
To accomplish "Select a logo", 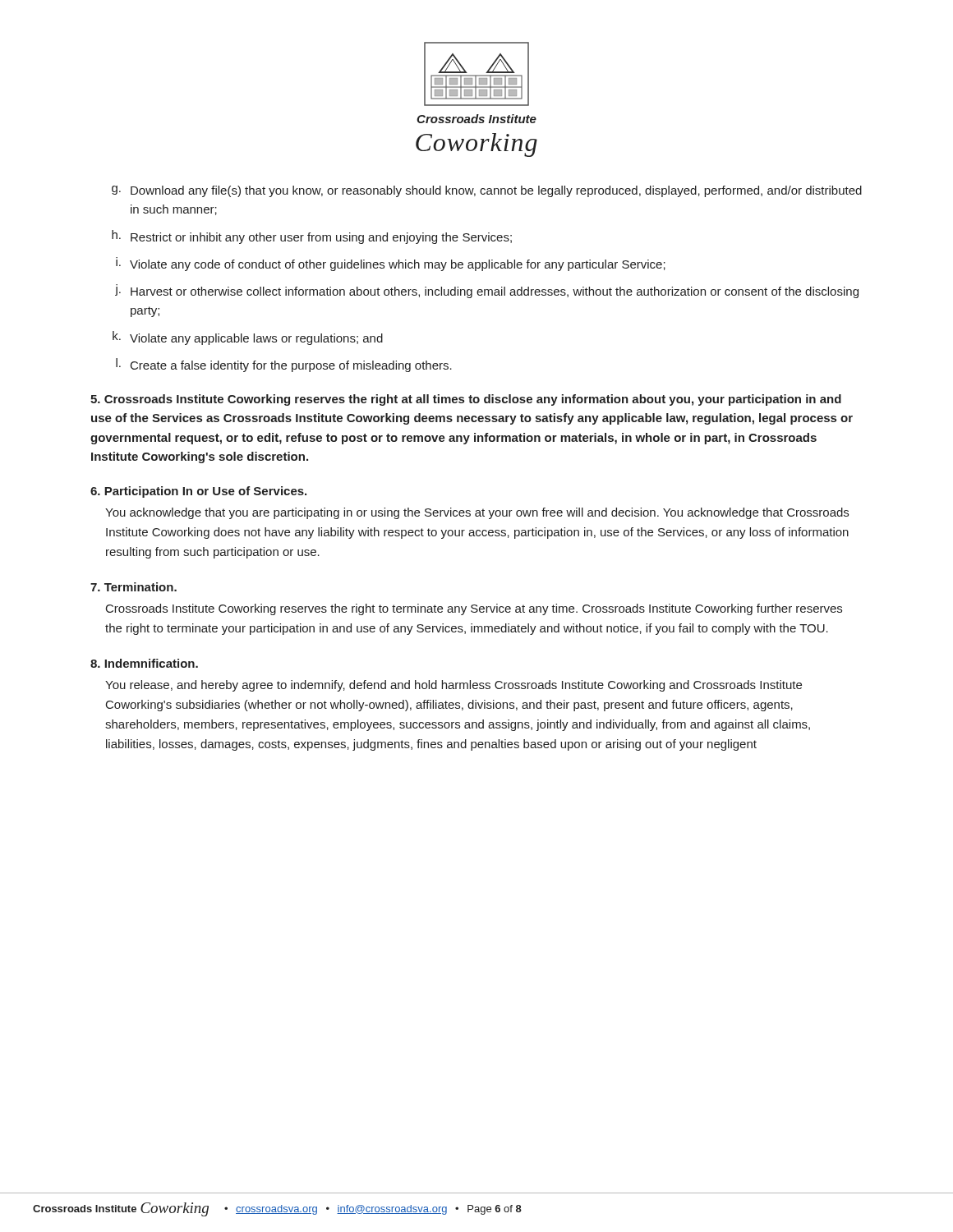I will [476, 99].
